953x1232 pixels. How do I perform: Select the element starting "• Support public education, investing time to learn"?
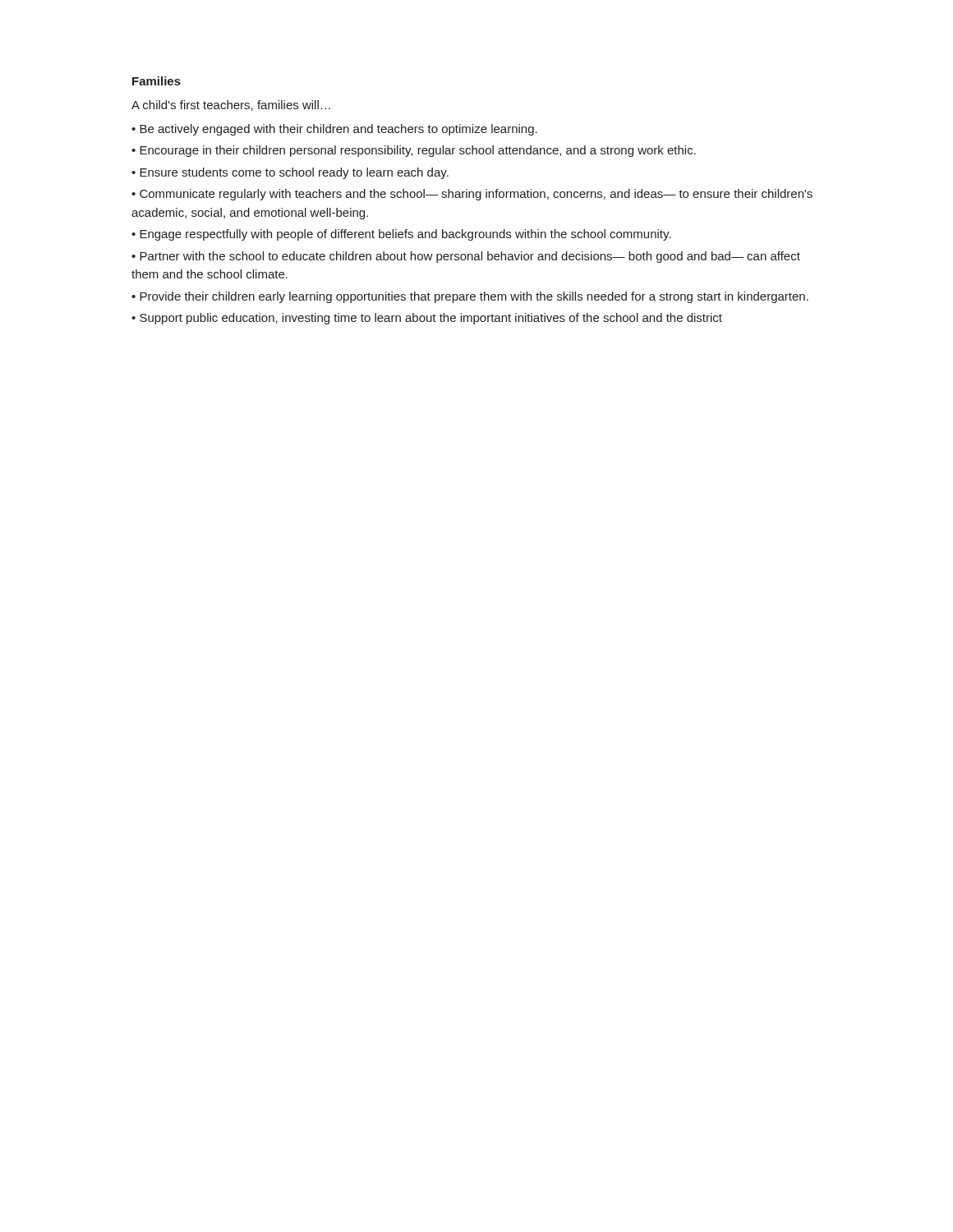(x=427, y=317)
